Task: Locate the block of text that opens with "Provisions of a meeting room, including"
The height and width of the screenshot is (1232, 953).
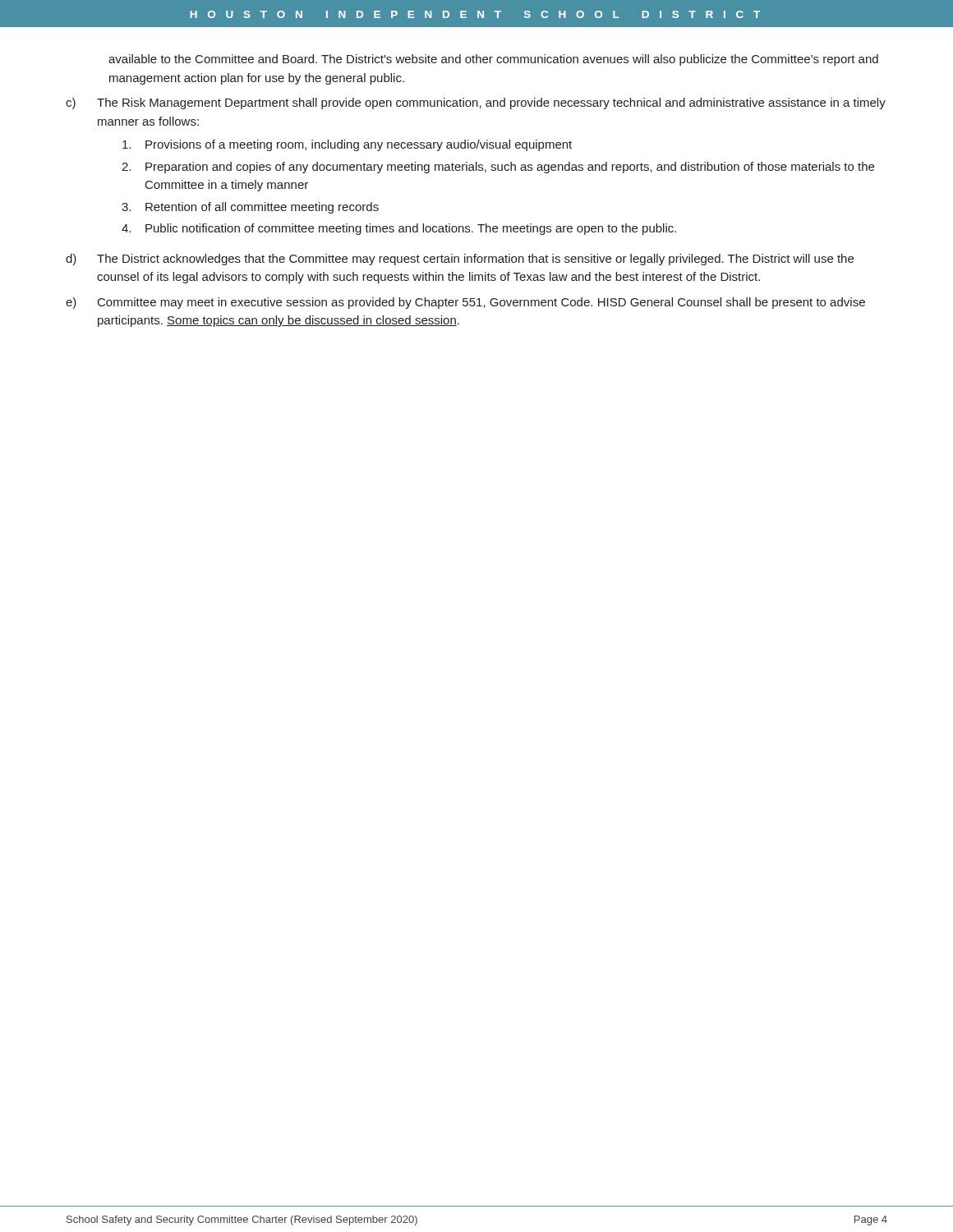Action: tap(358, 144)
